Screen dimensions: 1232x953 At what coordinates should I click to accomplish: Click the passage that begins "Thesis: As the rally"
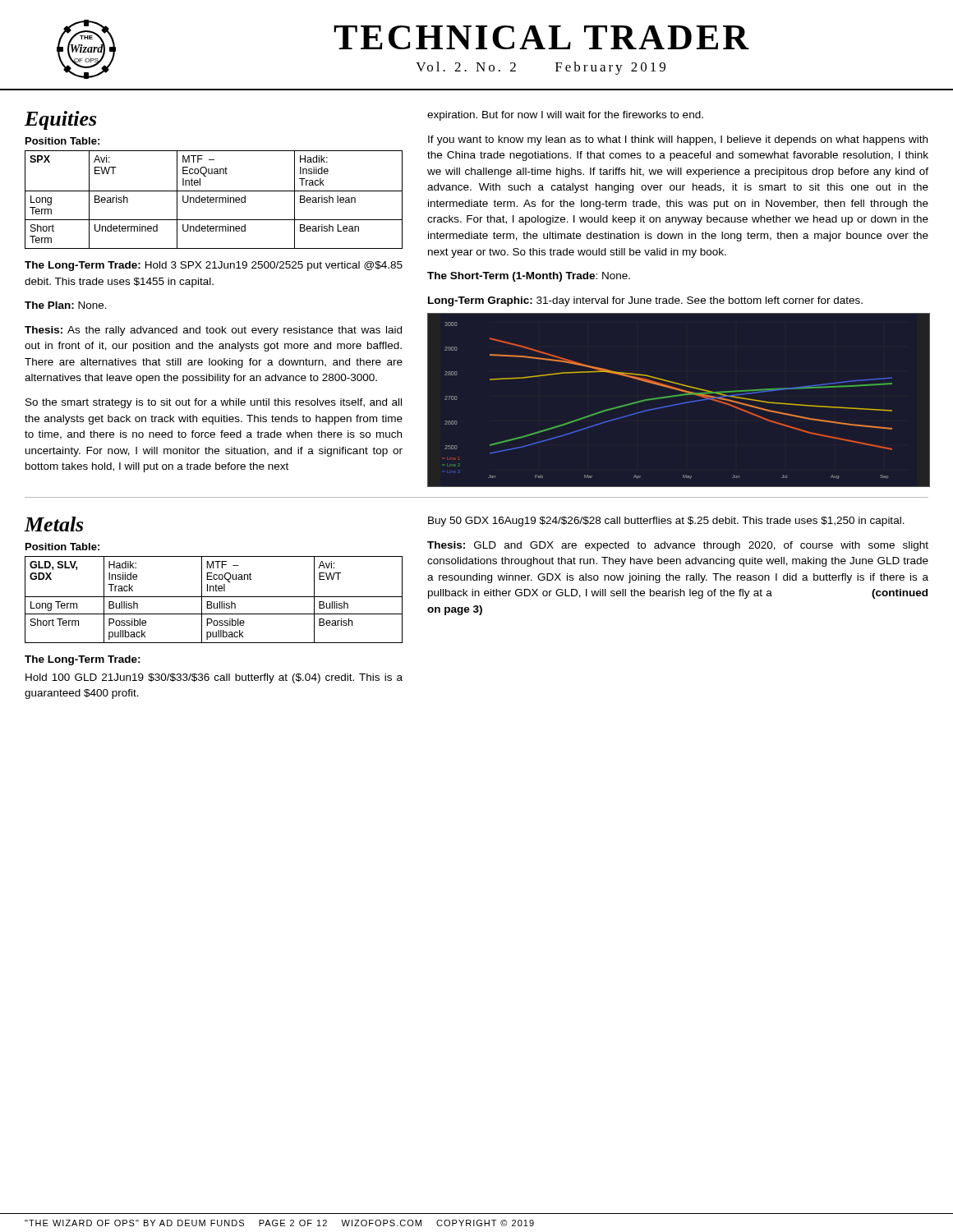pyautogui.click(x=214, y=354)
